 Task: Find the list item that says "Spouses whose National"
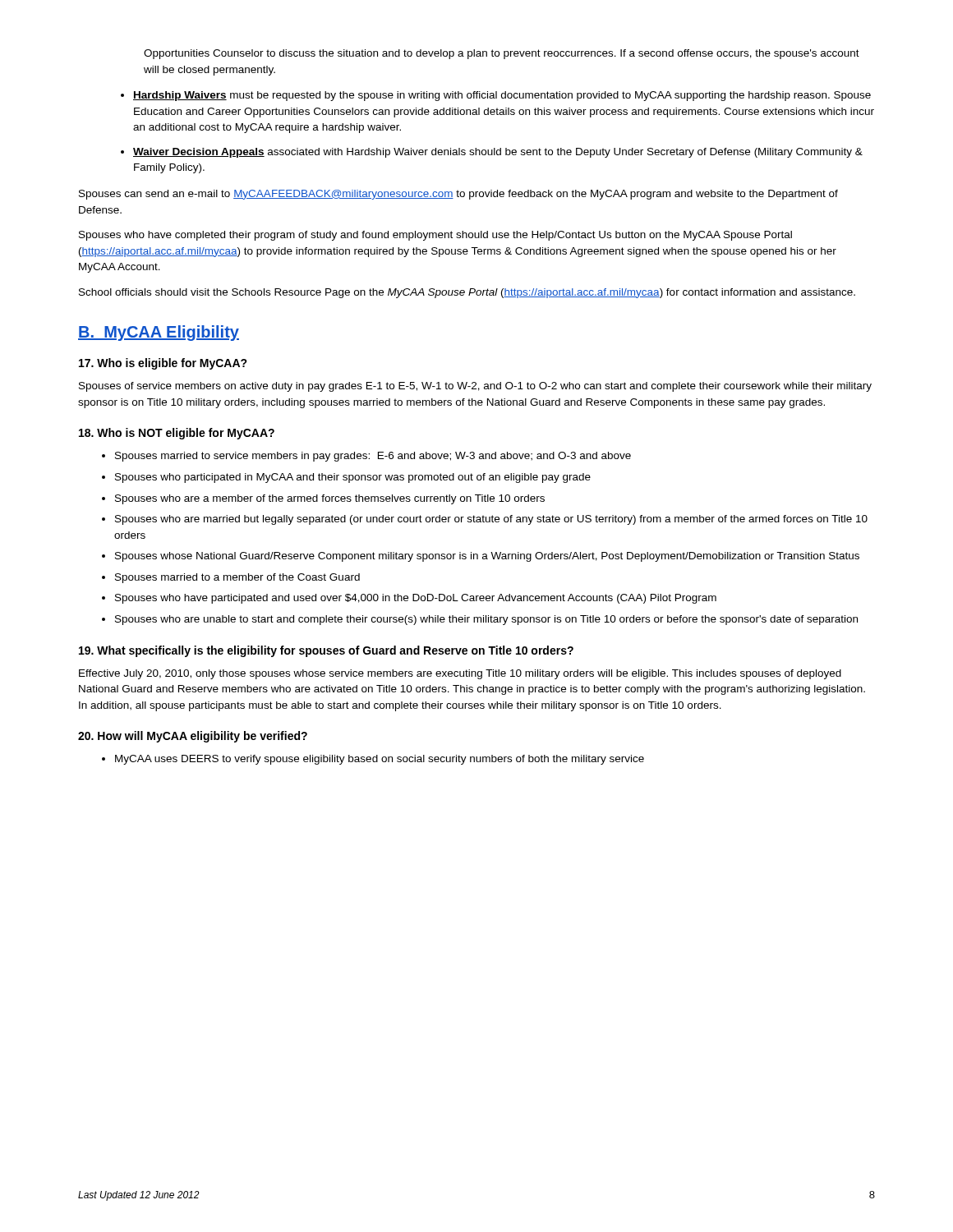pyautogui.click(x=487, y=556)
